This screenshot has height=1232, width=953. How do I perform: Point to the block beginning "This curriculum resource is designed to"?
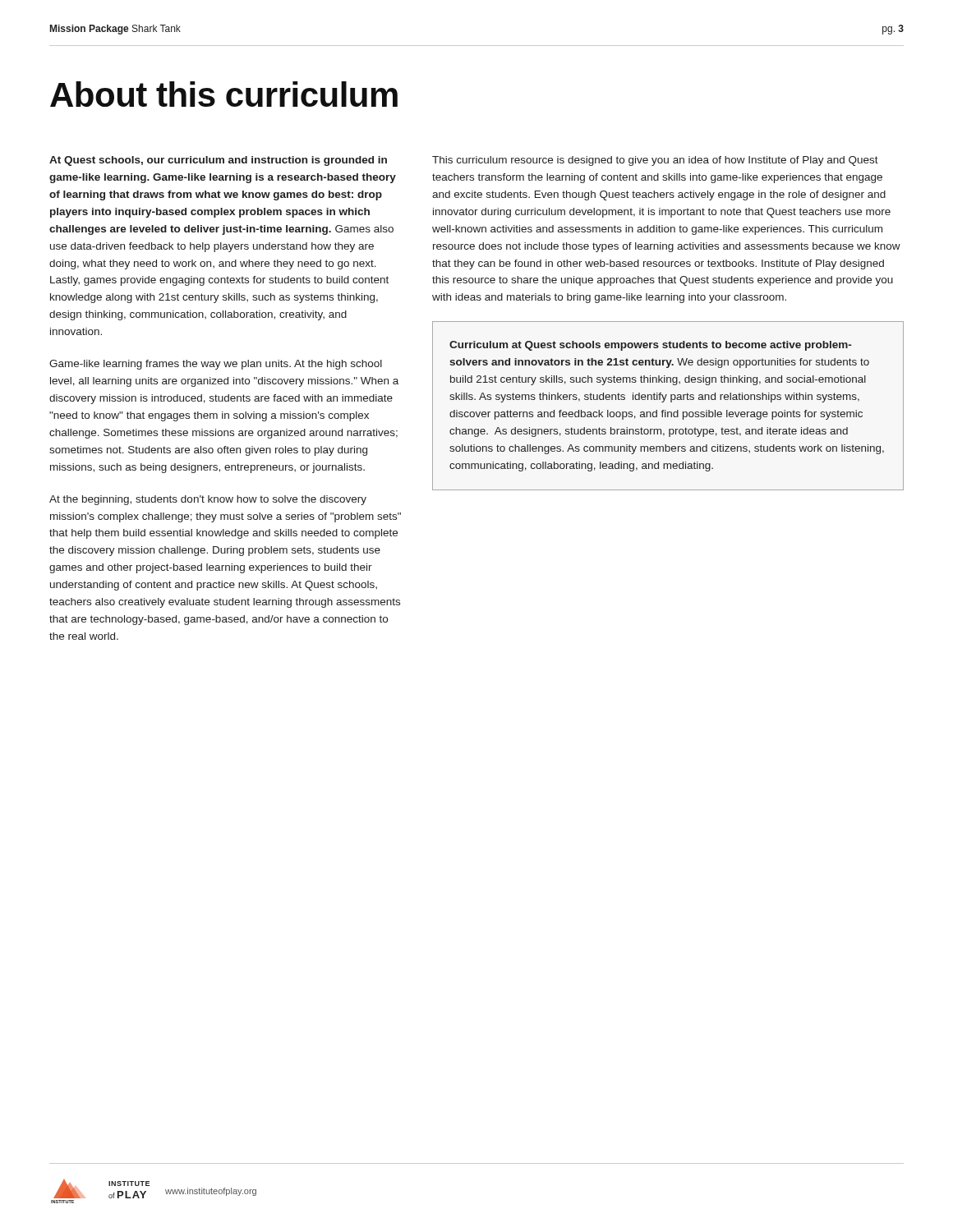coord(668,229)
